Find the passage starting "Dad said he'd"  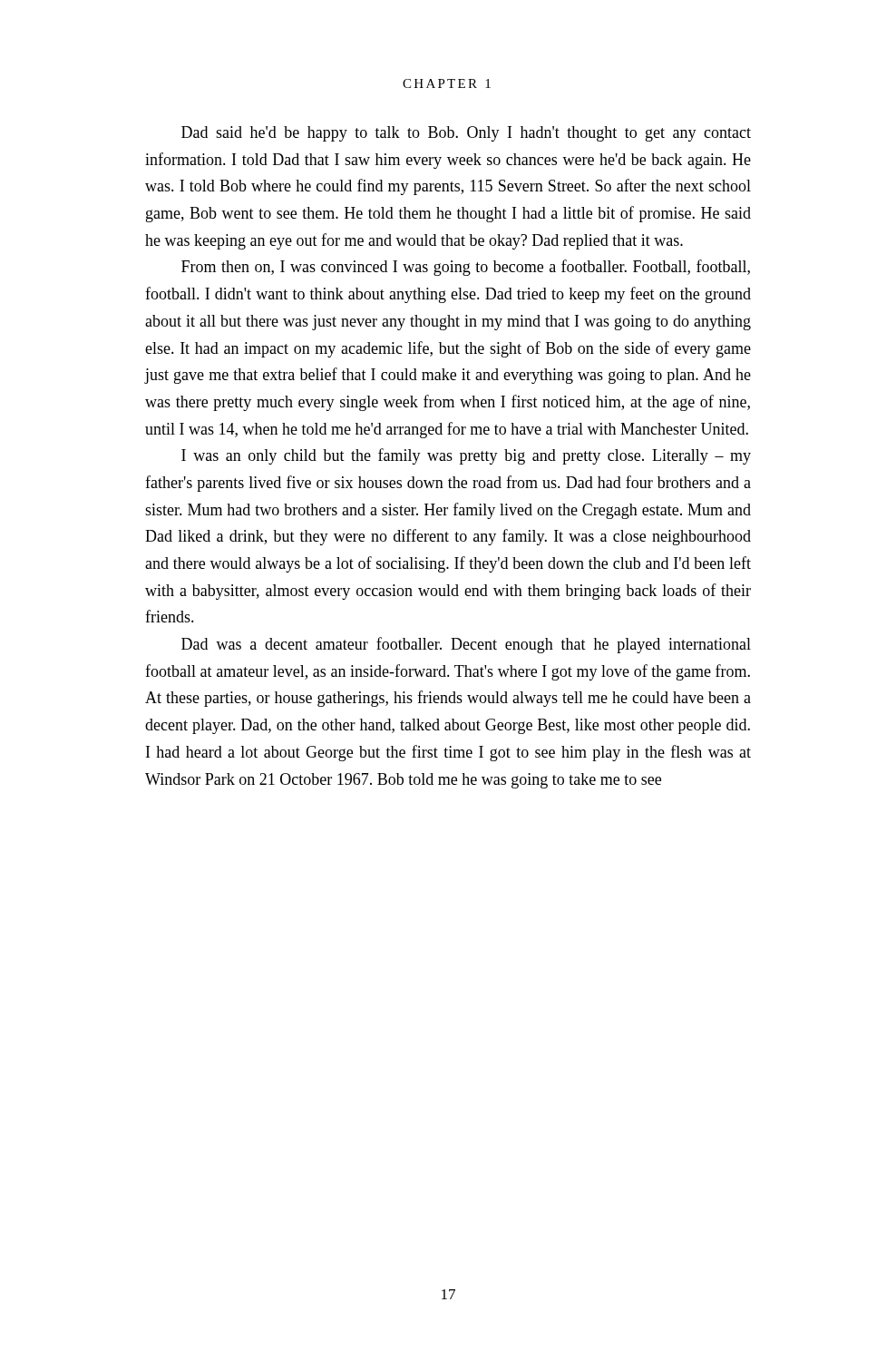click(x=448, y=456)
